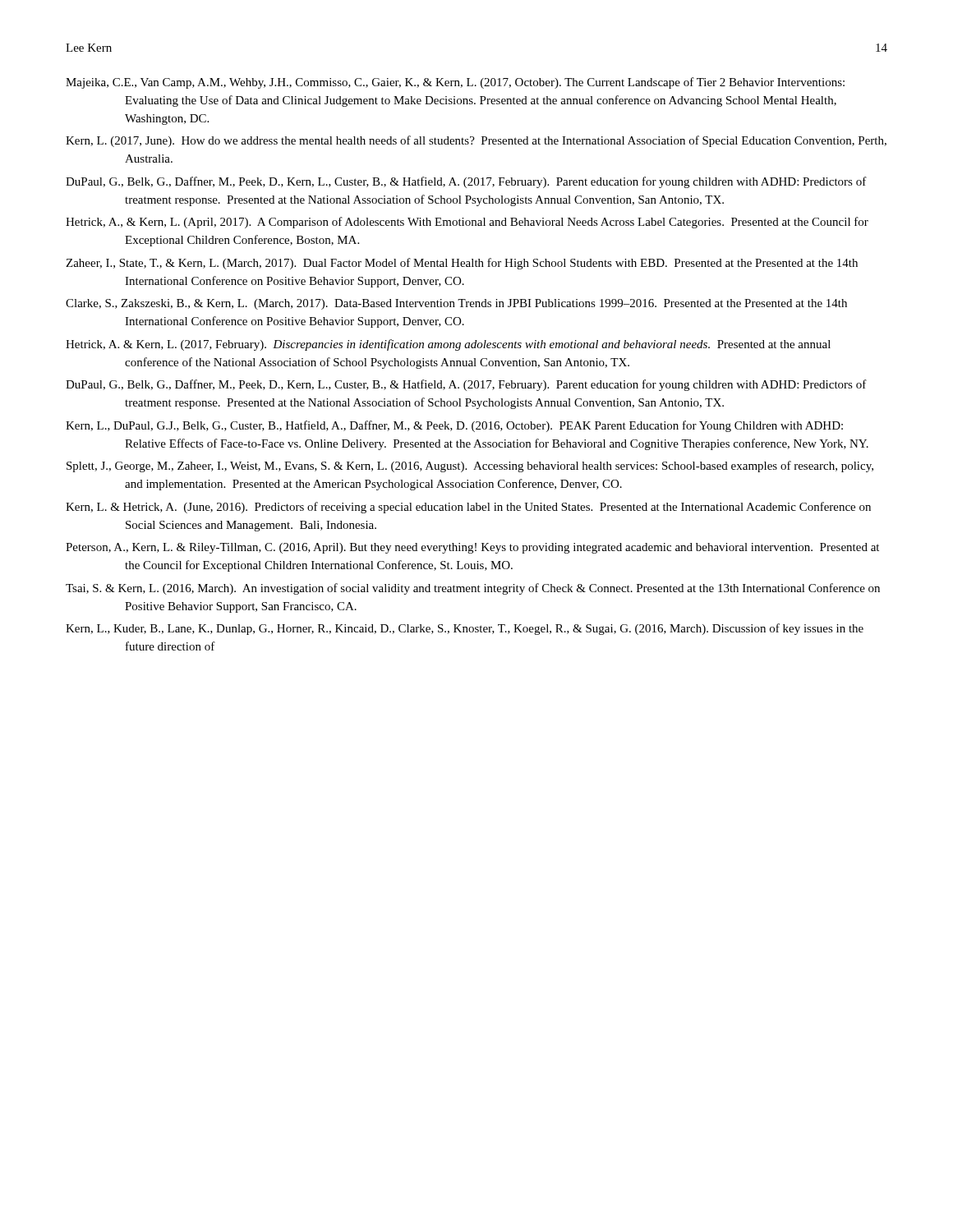The width and height of the screenshot is (953, 1232).
Task: Select the list item that says "Majeika, C.E., Van Camp,"
Action: click(x=456, y=100)
